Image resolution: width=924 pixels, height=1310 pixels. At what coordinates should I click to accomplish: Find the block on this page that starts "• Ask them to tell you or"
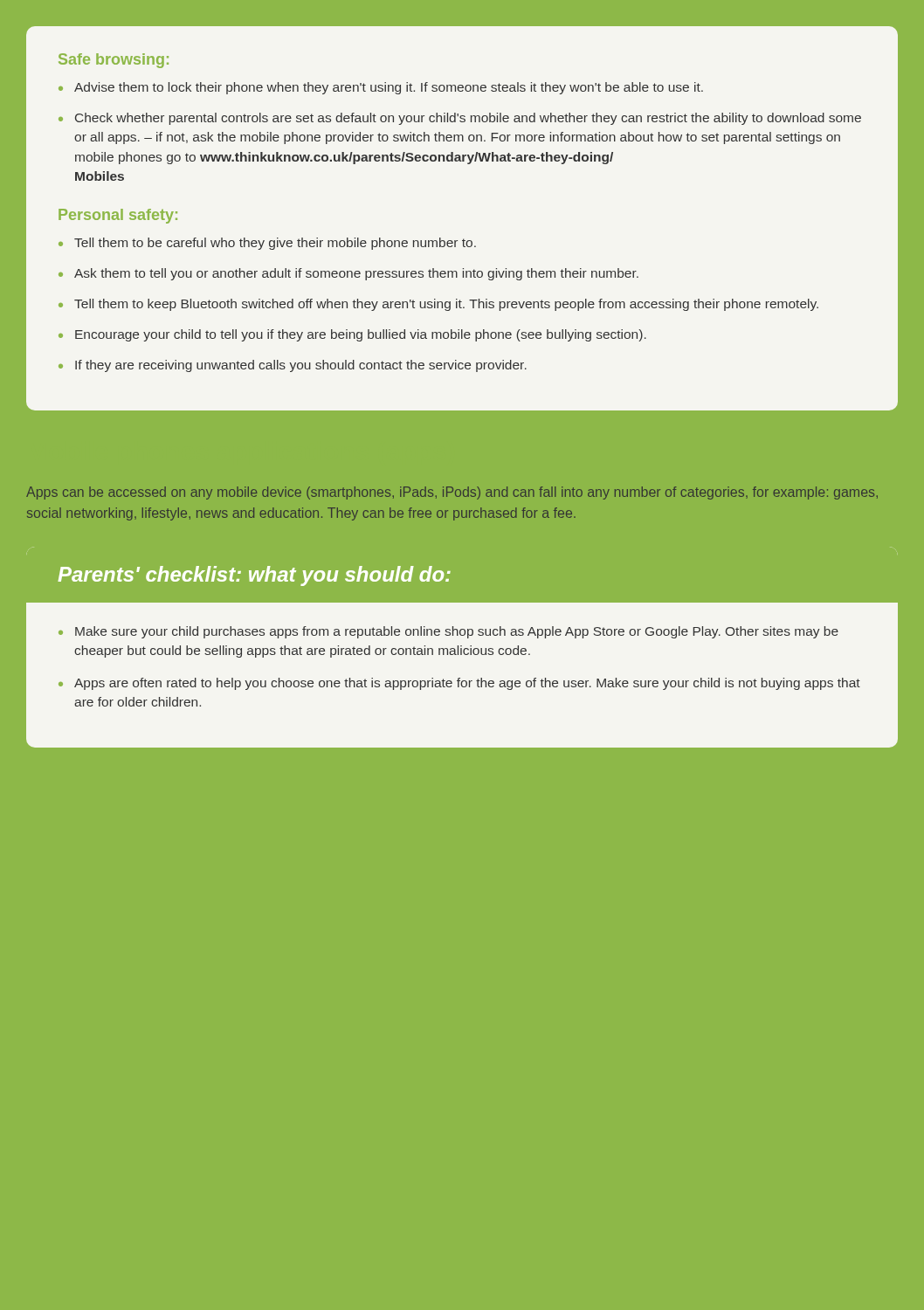(x=462, y=275)
